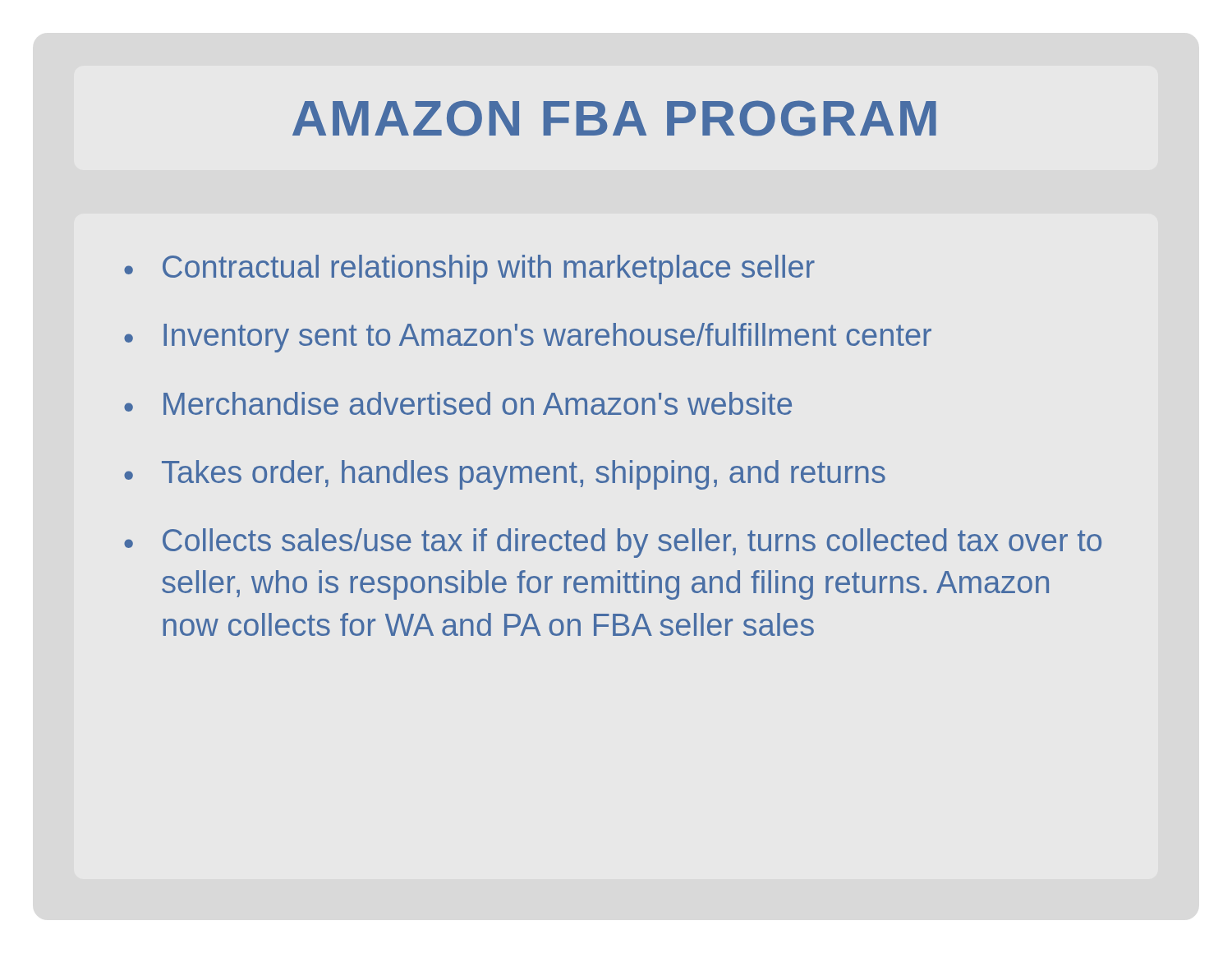Point to the text block starting "• Takes order,"
Viewport: 1232px width, 953px height.
(505, 474)
